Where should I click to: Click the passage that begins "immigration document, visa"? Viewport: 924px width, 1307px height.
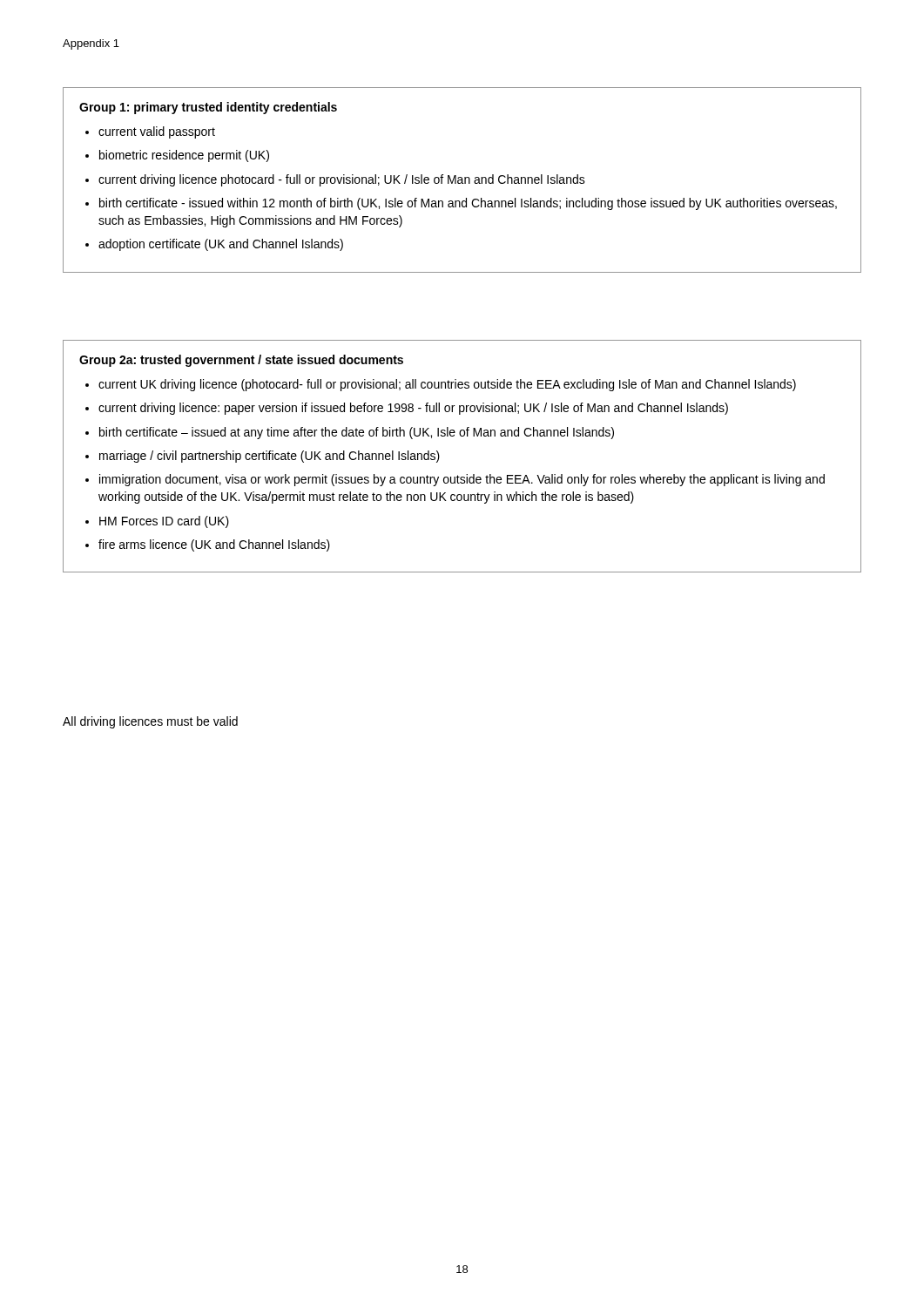click(462, 488)
